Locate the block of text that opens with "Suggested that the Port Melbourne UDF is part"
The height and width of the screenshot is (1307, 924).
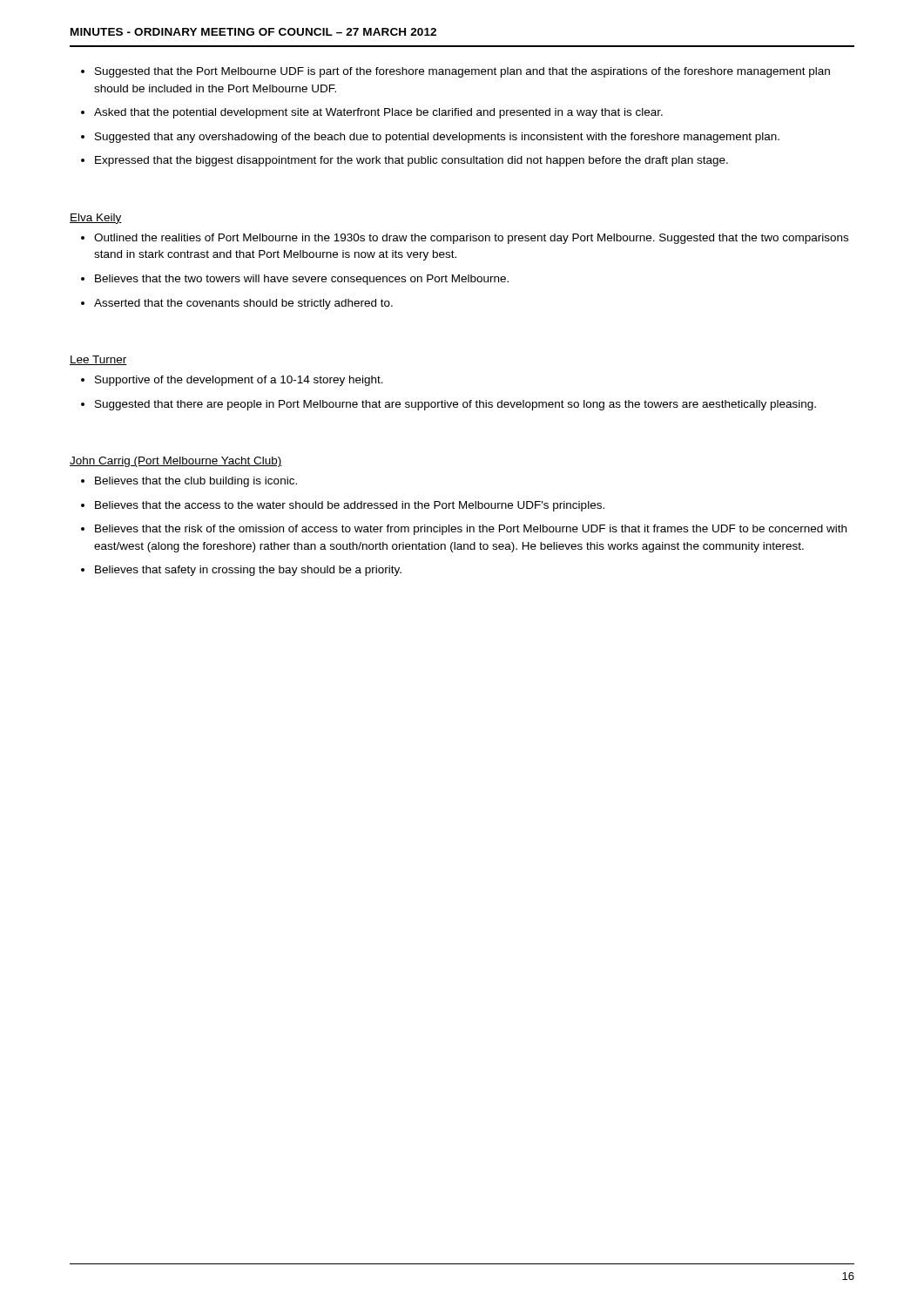click(462, 80)
